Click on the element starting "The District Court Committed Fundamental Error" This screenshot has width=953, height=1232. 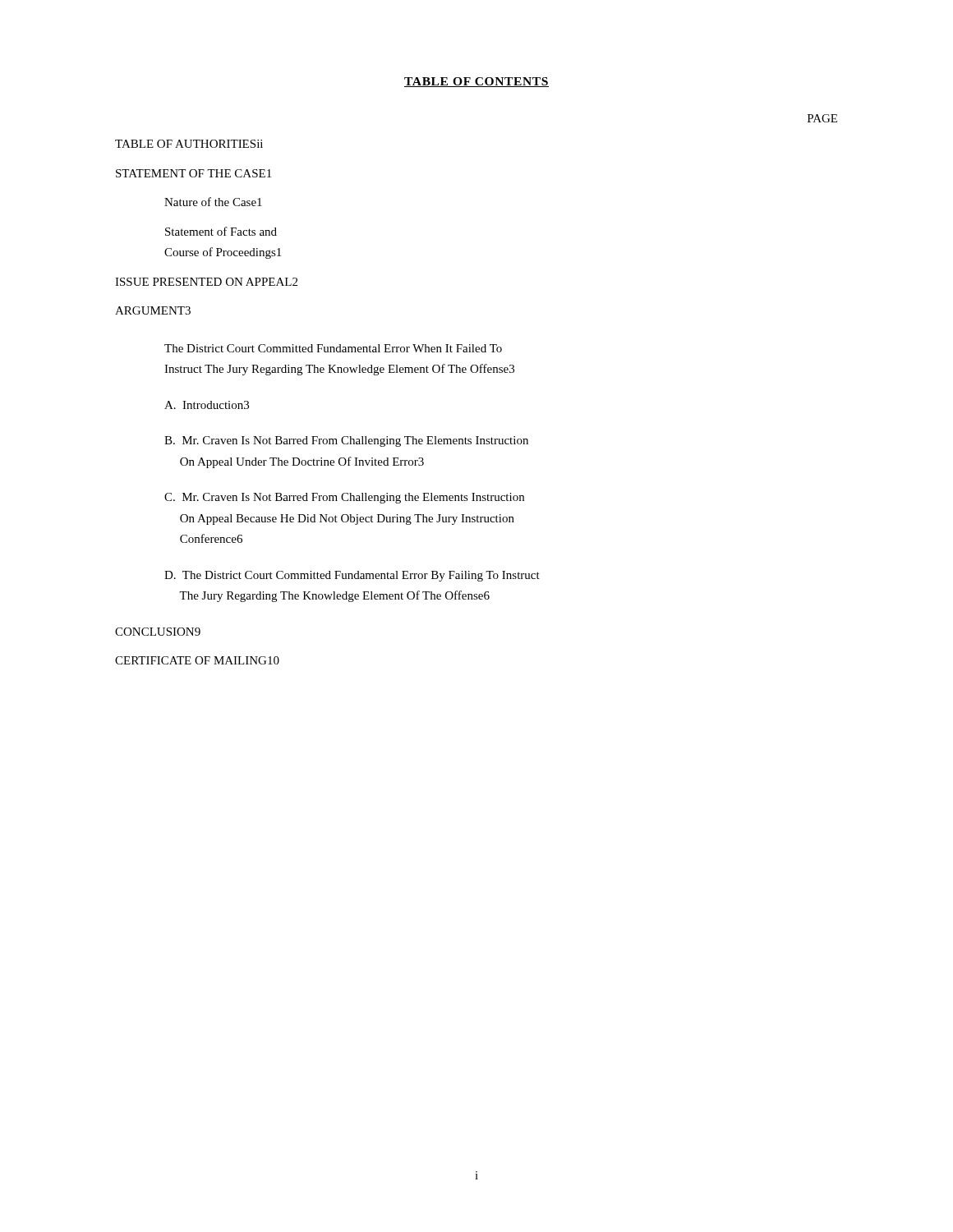coord(501,359)
